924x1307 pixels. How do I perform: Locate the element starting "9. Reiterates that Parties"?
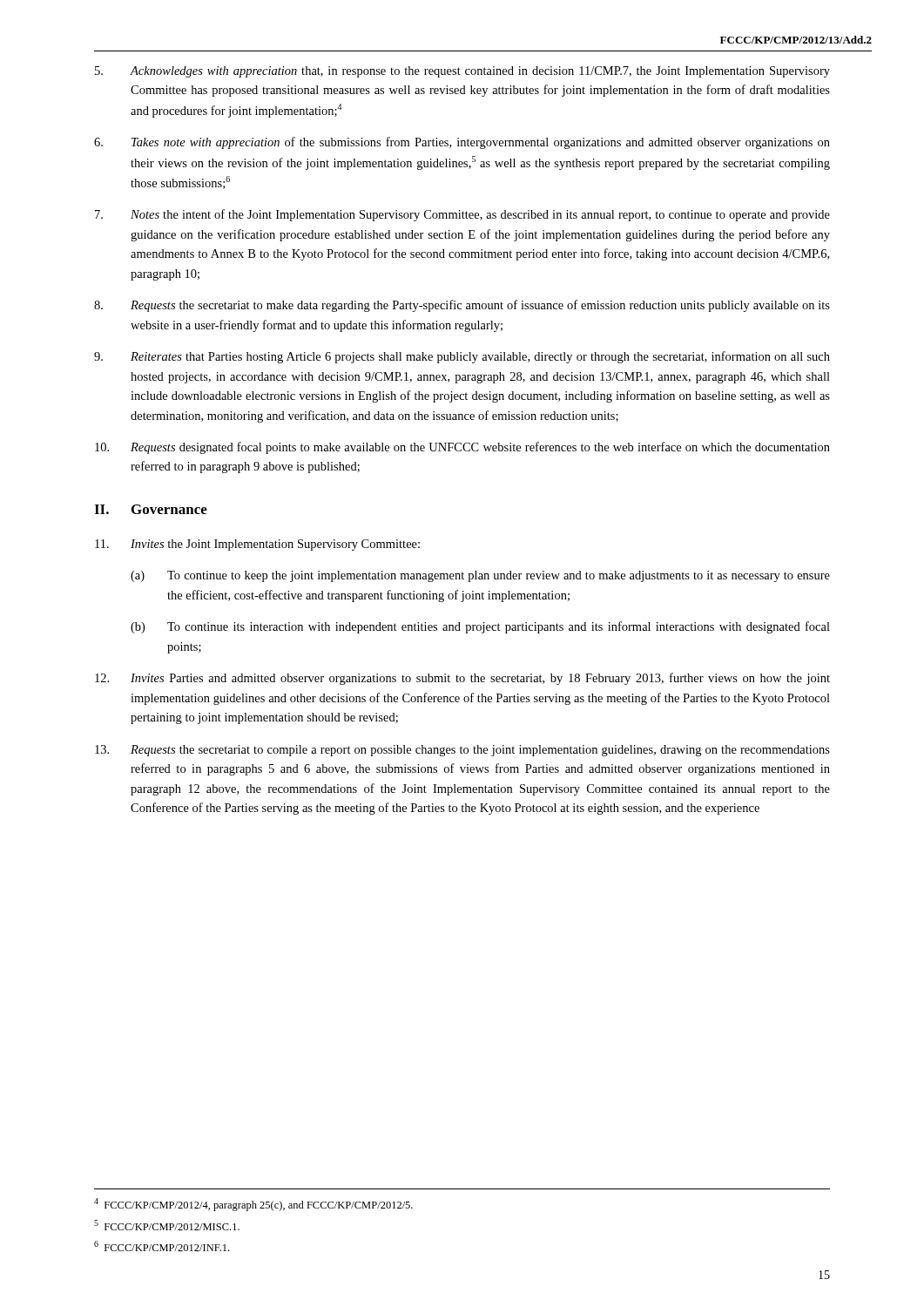(462, 386)
